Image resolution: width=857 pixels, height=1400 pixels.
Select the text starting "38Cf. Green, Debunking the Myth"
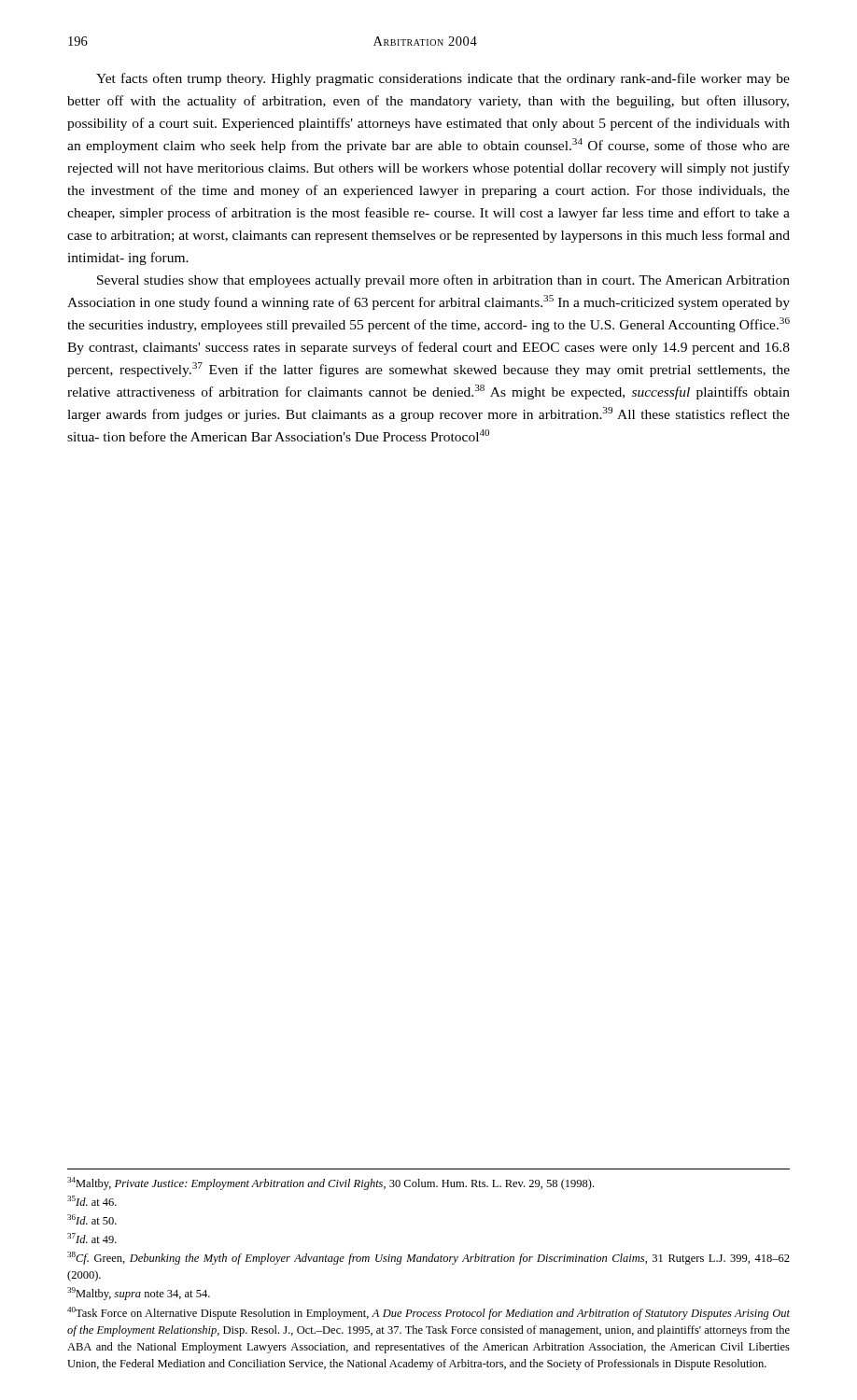[428, 1266]
